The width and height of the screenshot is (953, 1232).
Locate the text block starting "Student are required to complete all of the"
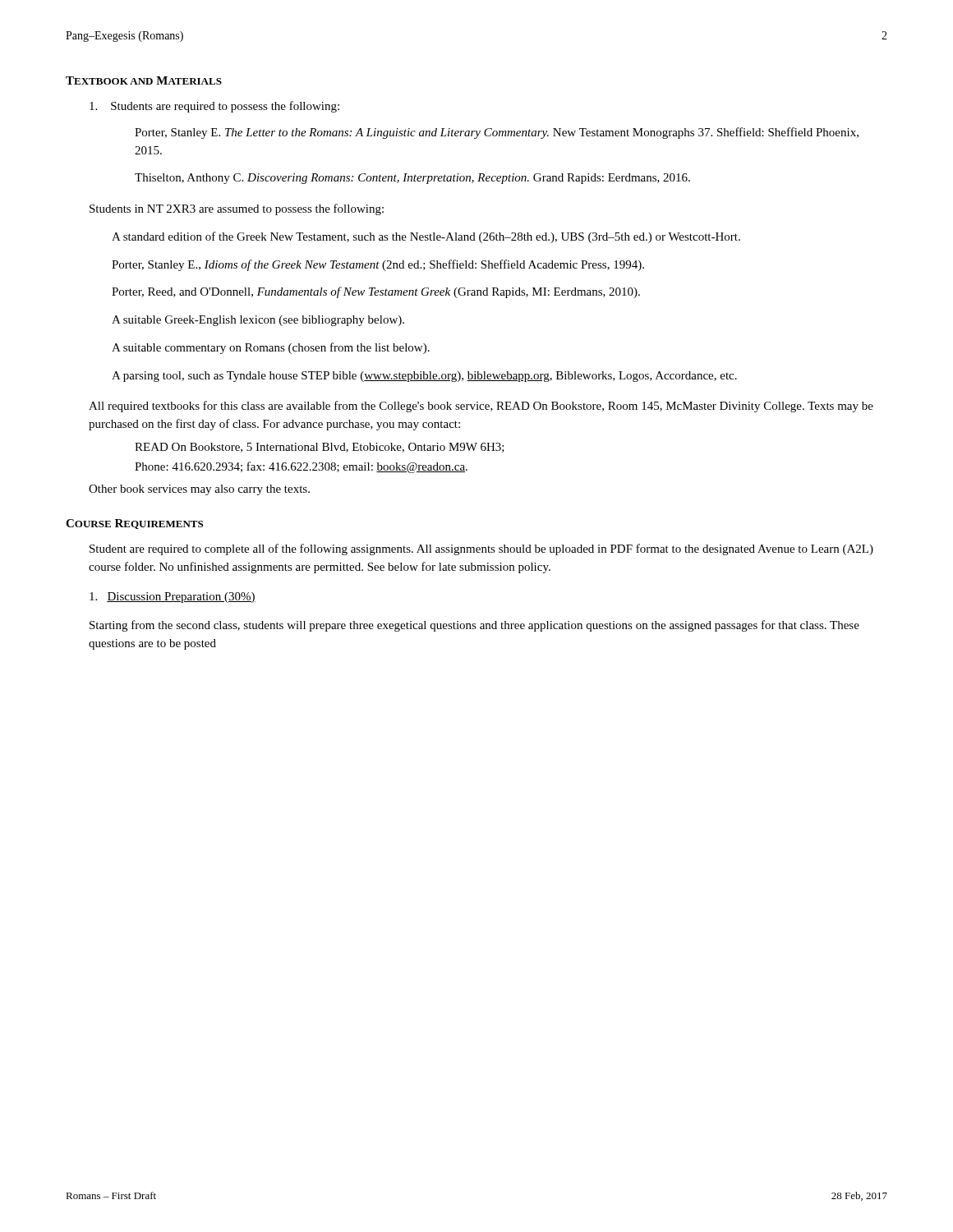481,558
